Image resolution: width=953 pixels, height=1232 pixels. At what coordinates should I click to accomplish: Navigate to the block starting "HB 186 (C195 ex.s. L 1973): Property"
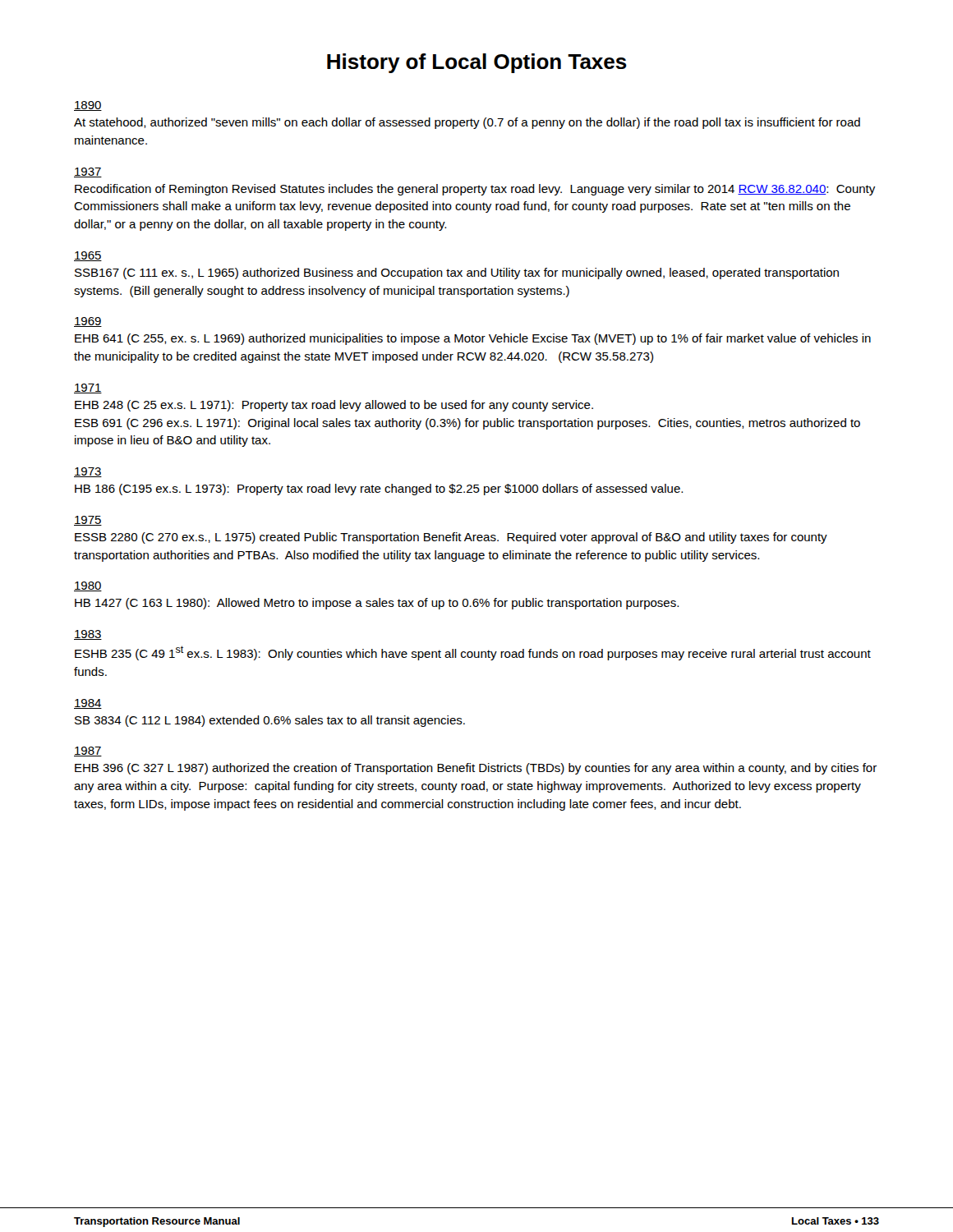[476, 489]
